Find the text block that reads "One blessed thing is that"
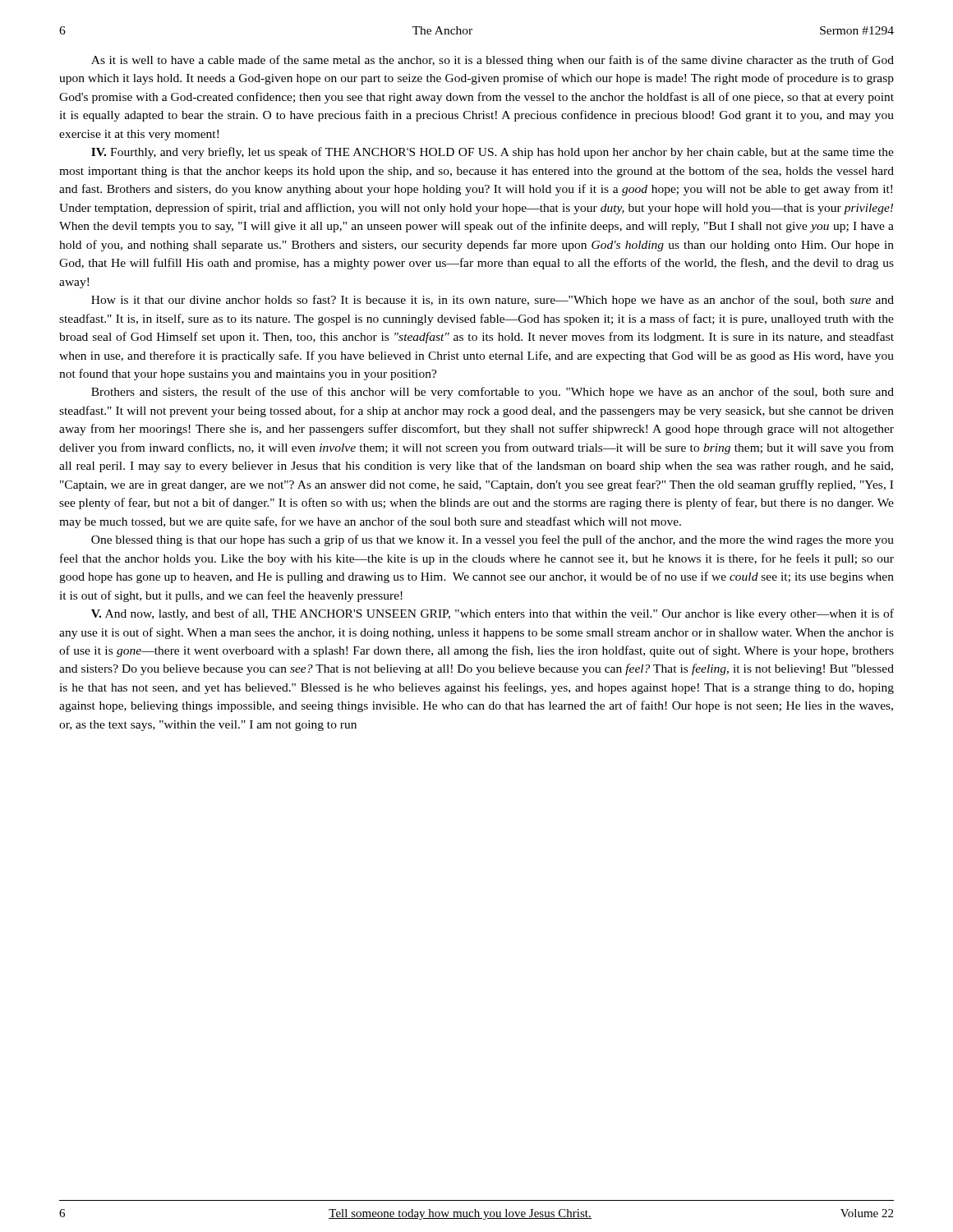 (476, 568)
